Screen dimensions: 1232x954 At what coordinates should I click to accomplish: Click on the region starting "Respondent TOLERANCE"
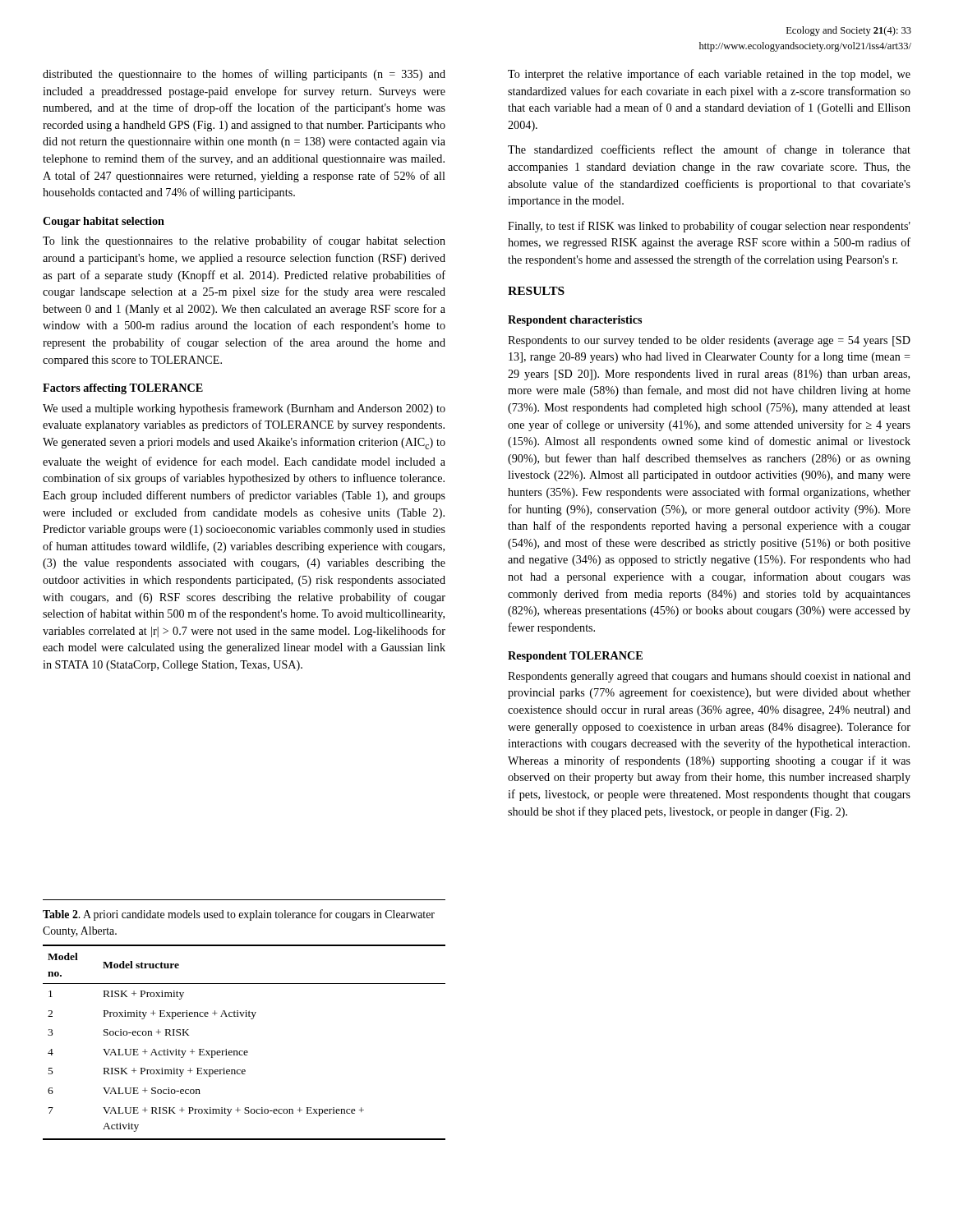click(575, 656)
